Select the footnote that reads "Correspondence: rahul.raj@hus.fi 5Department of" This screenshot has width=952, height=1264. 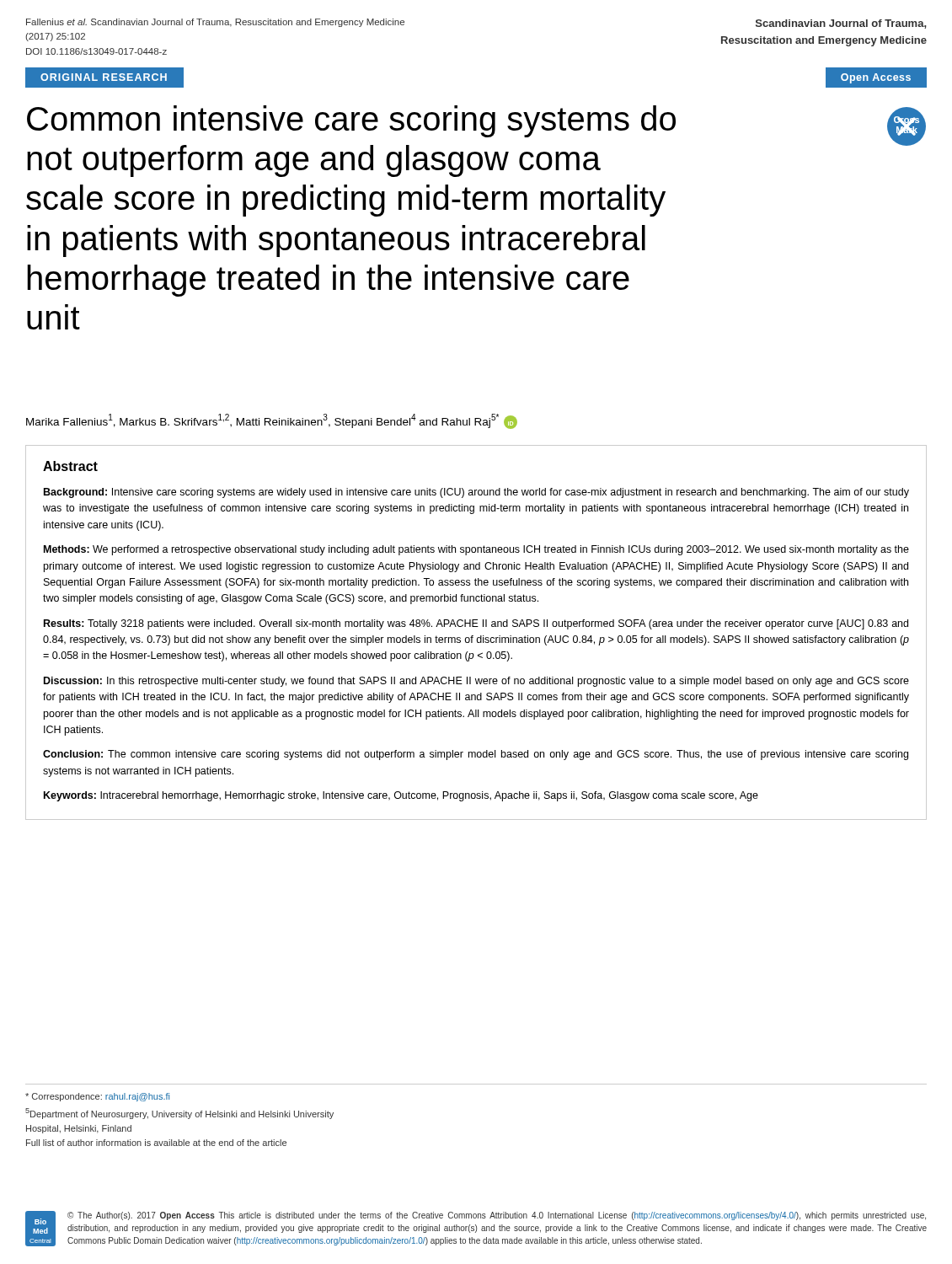tap(97, 1097)
